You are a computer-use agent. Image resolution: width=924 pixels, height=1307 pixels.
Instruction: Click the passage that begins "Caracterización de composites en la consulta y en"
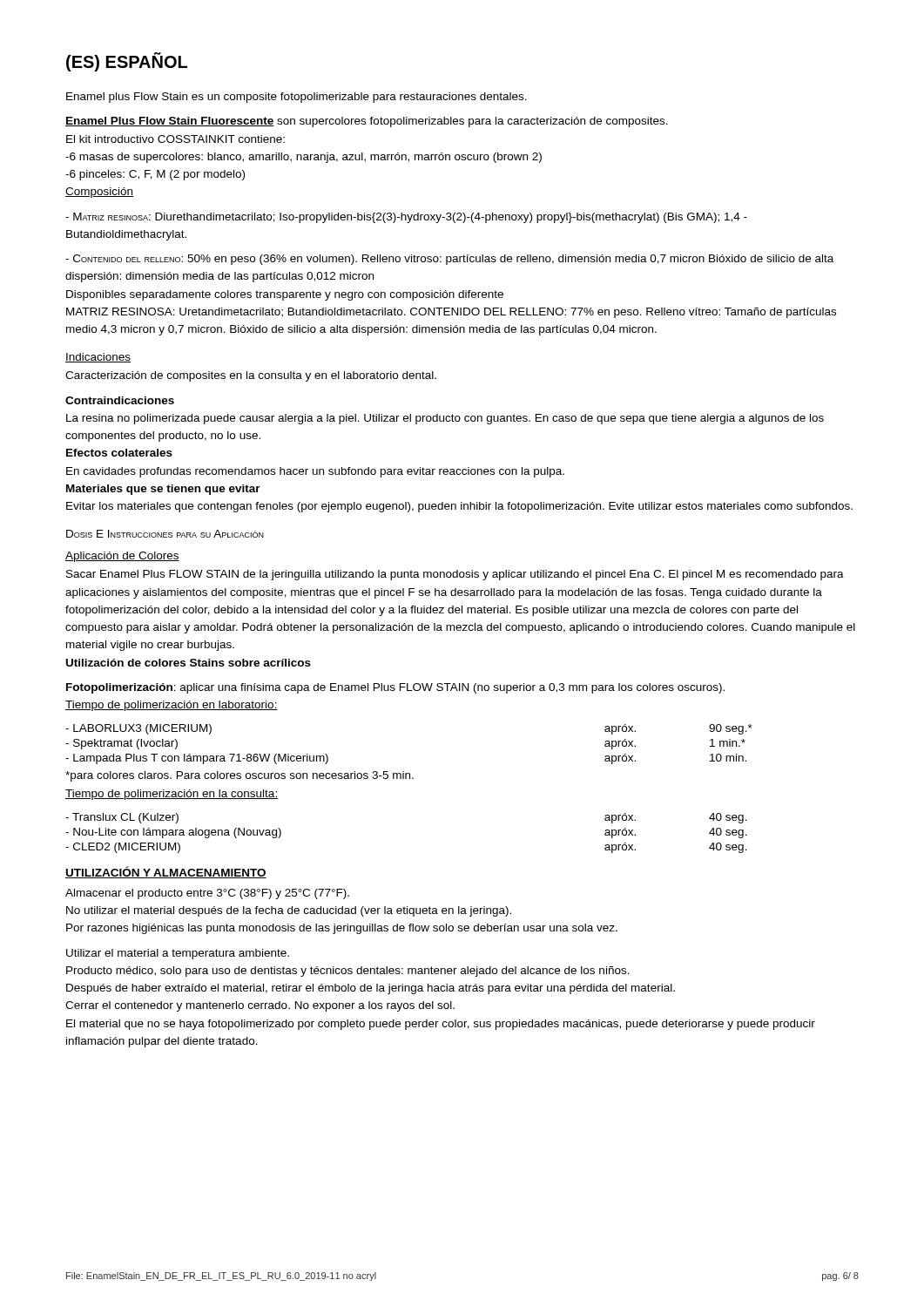point(251,375)
